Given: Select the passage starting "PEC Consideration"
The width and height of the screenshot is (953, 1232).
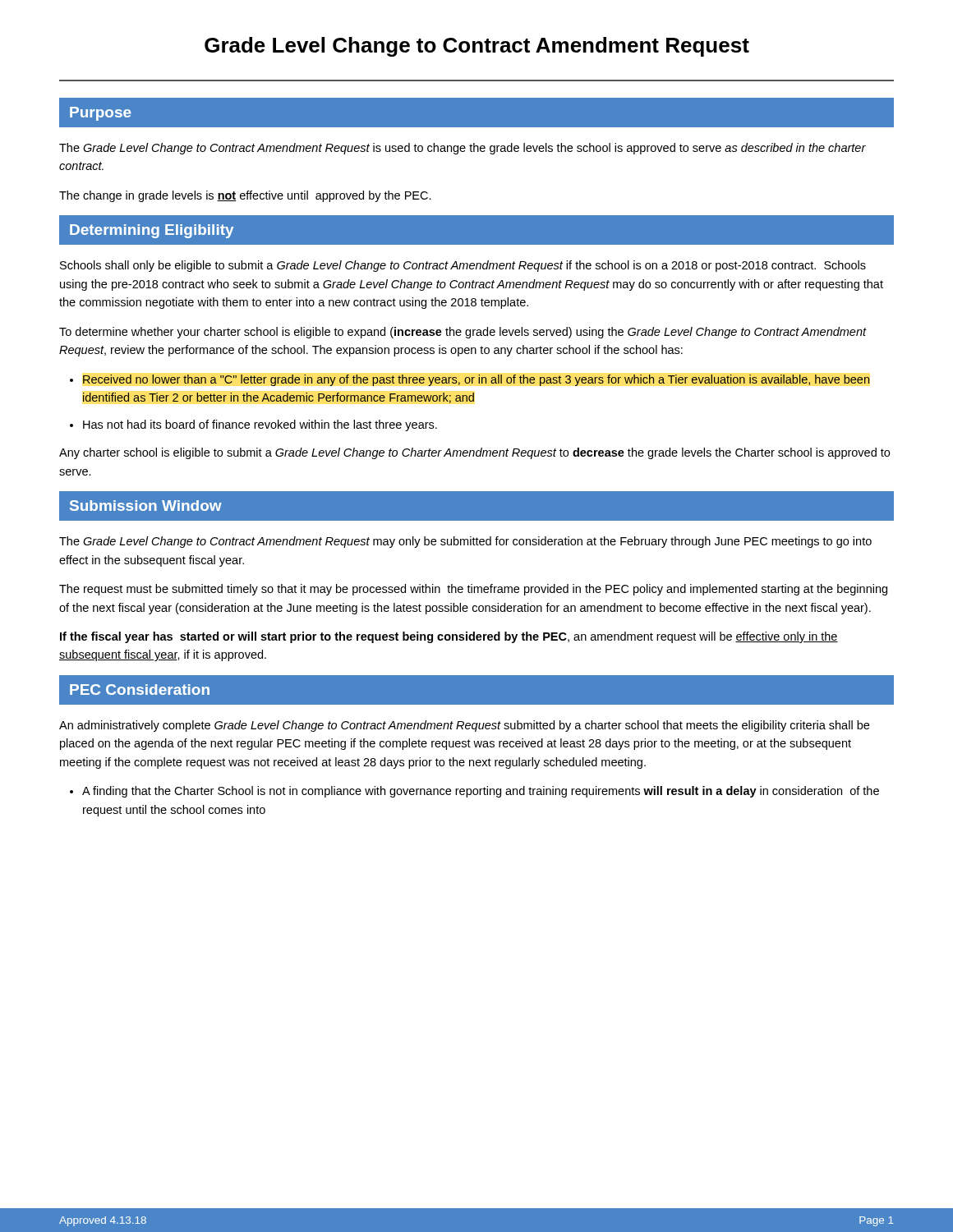Looking at the screenshot, I should point(140,689).
